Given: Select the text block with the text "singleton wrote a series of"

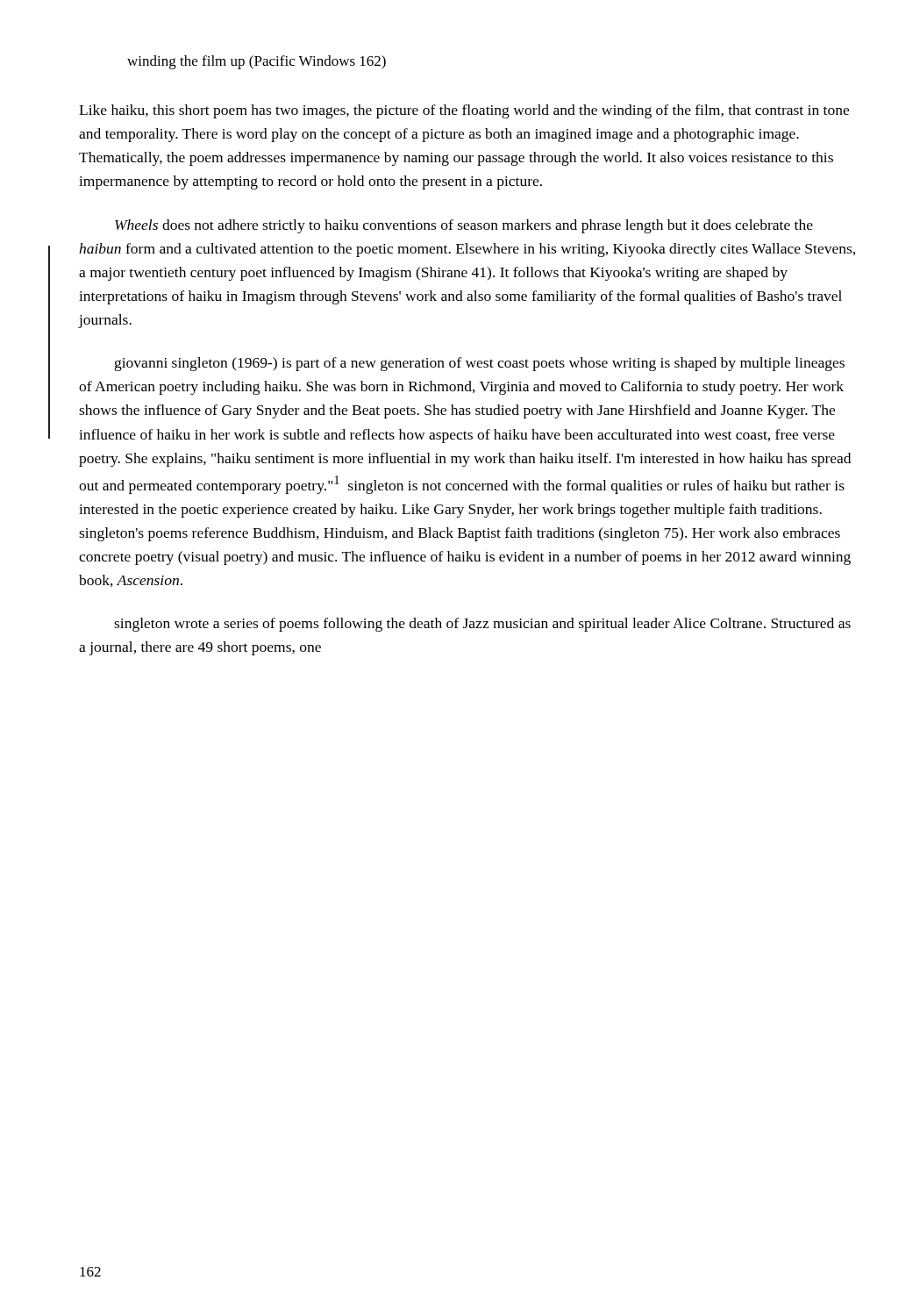Looking at the screenshot, I should 465,635.
